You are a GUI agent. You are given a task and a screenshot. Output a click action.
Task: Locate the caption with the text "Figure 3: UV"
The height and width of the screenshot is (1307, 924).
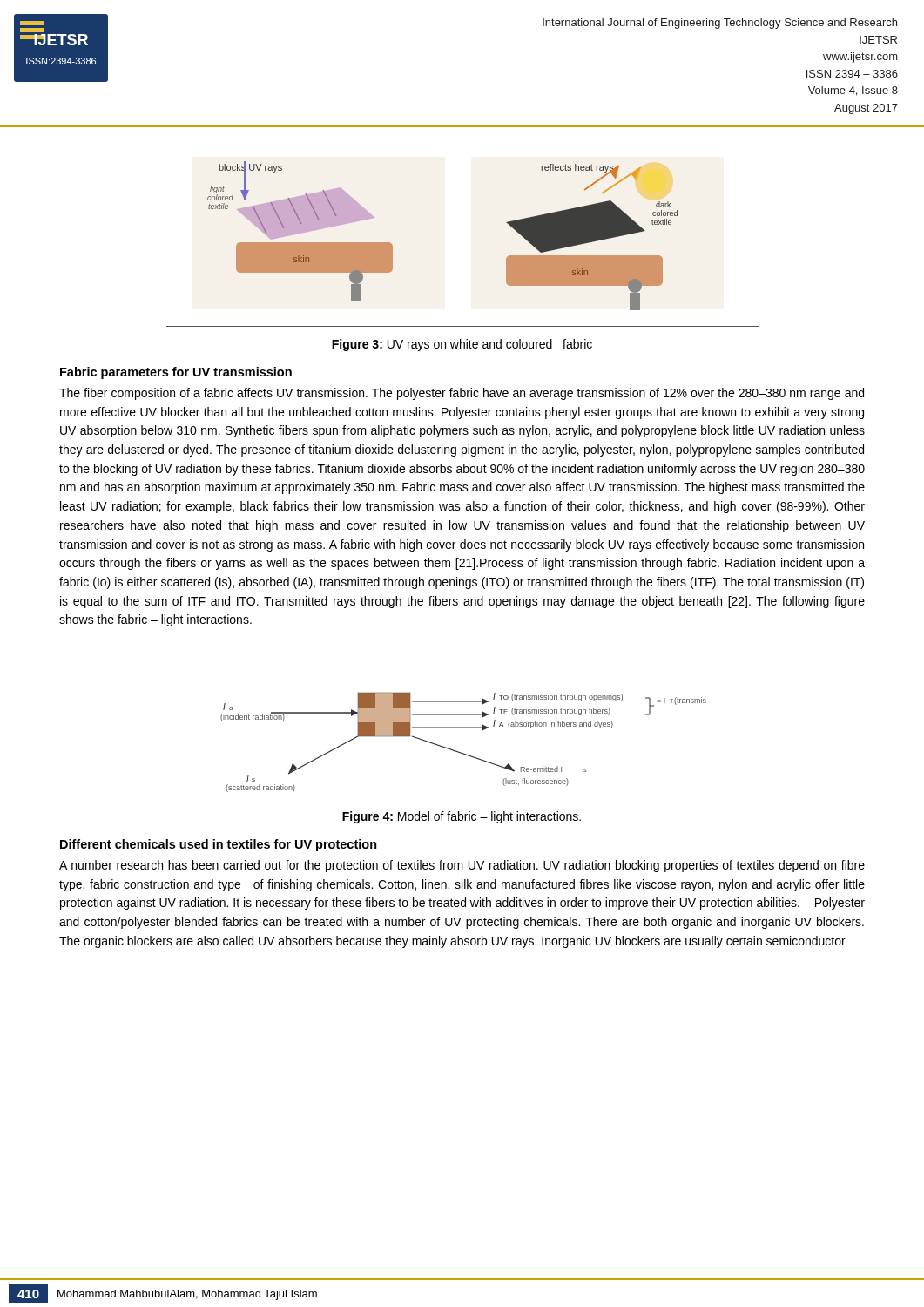point(462,344)
